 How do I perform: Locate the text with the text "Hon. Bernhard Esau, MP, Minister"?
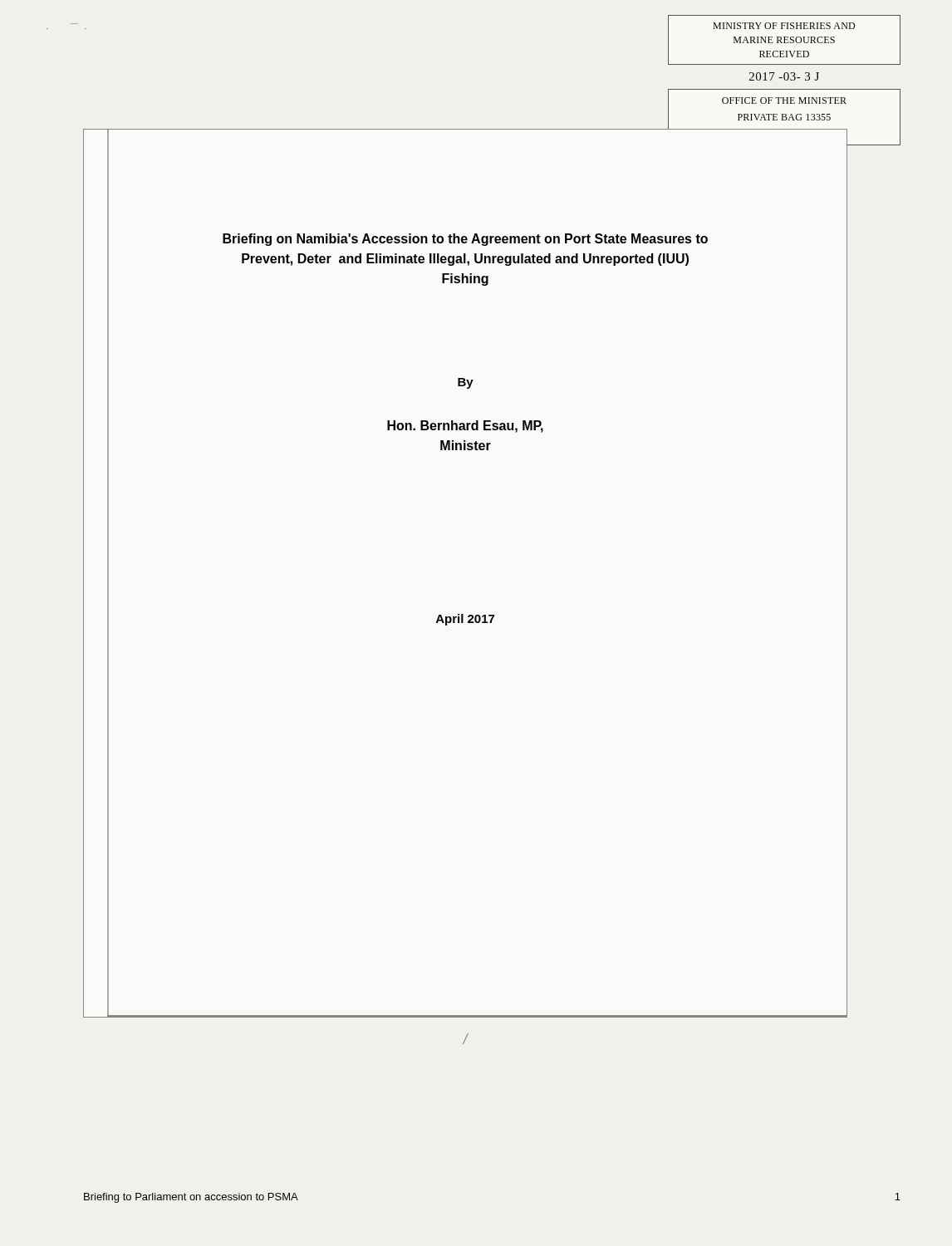pos(465,436)
